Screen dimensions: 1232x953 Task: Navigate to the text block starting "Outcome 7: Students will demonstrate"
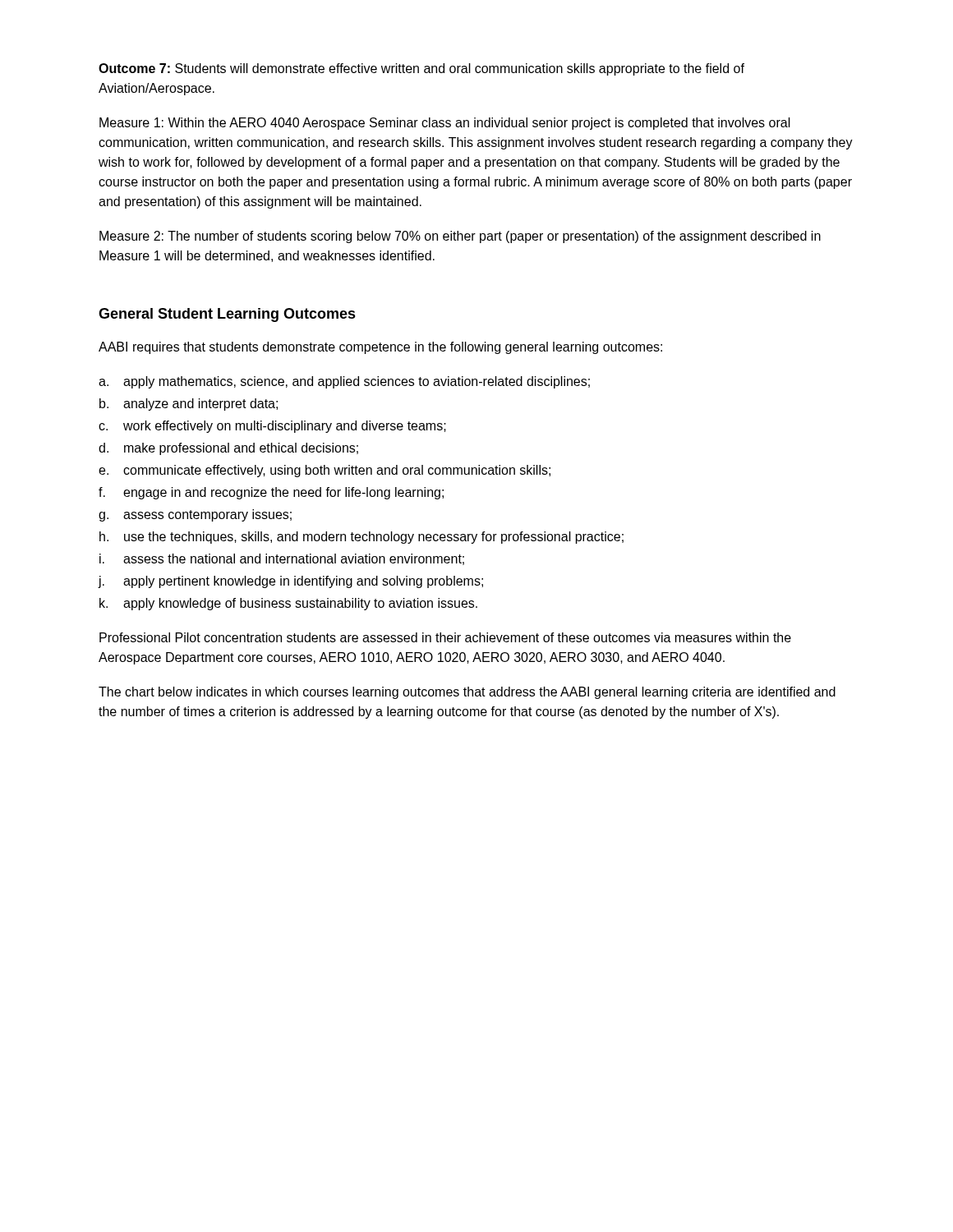pyautogui.click(x=421, y=78)
